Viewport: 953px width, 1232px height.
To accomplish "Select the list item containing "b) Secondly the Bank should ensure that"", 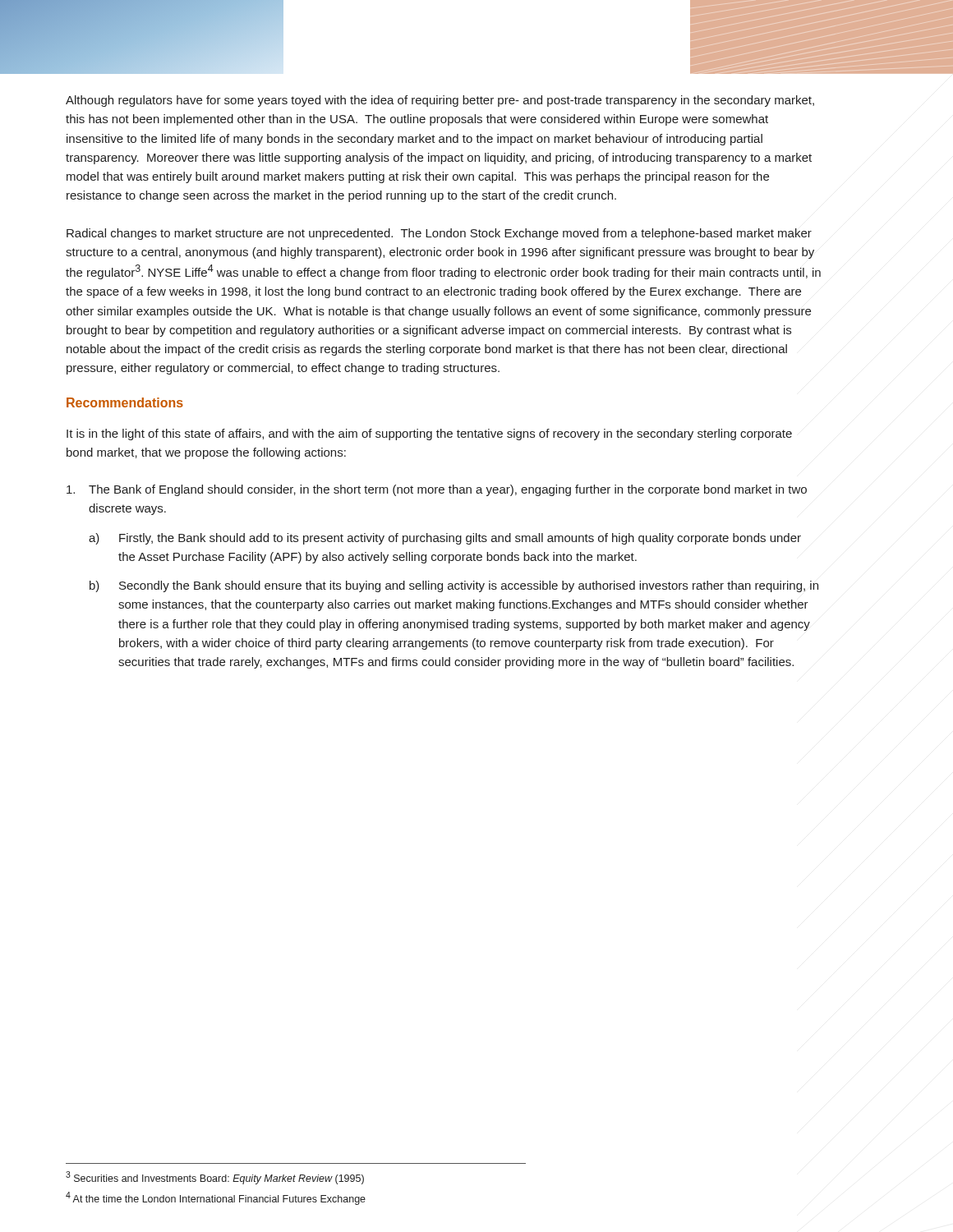I will pos(455,623).
